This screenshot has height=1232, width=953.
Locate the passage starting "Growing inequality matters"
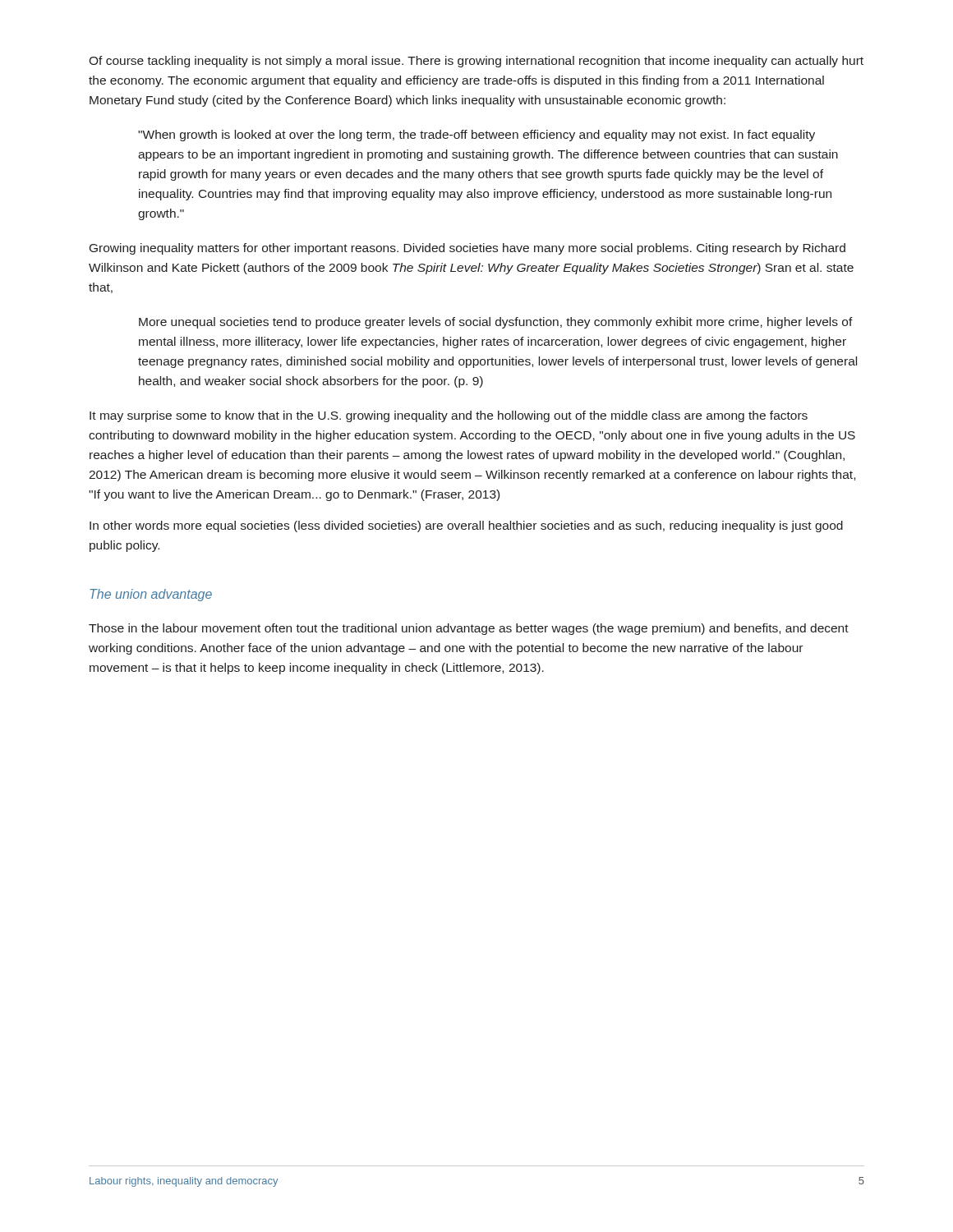click(x=471, y=267)
